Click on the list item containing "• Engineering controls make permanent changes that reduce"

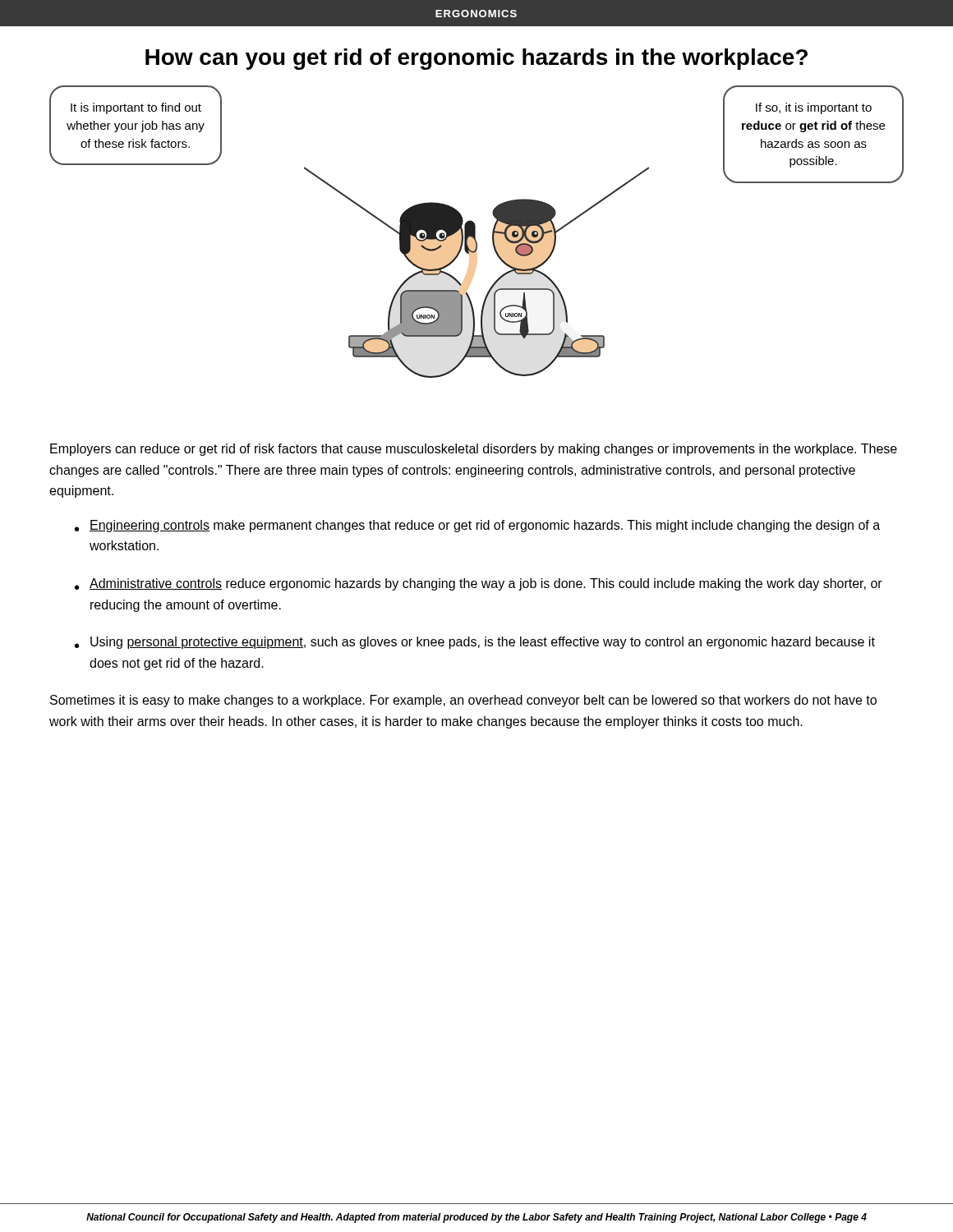tap(489, 536)
